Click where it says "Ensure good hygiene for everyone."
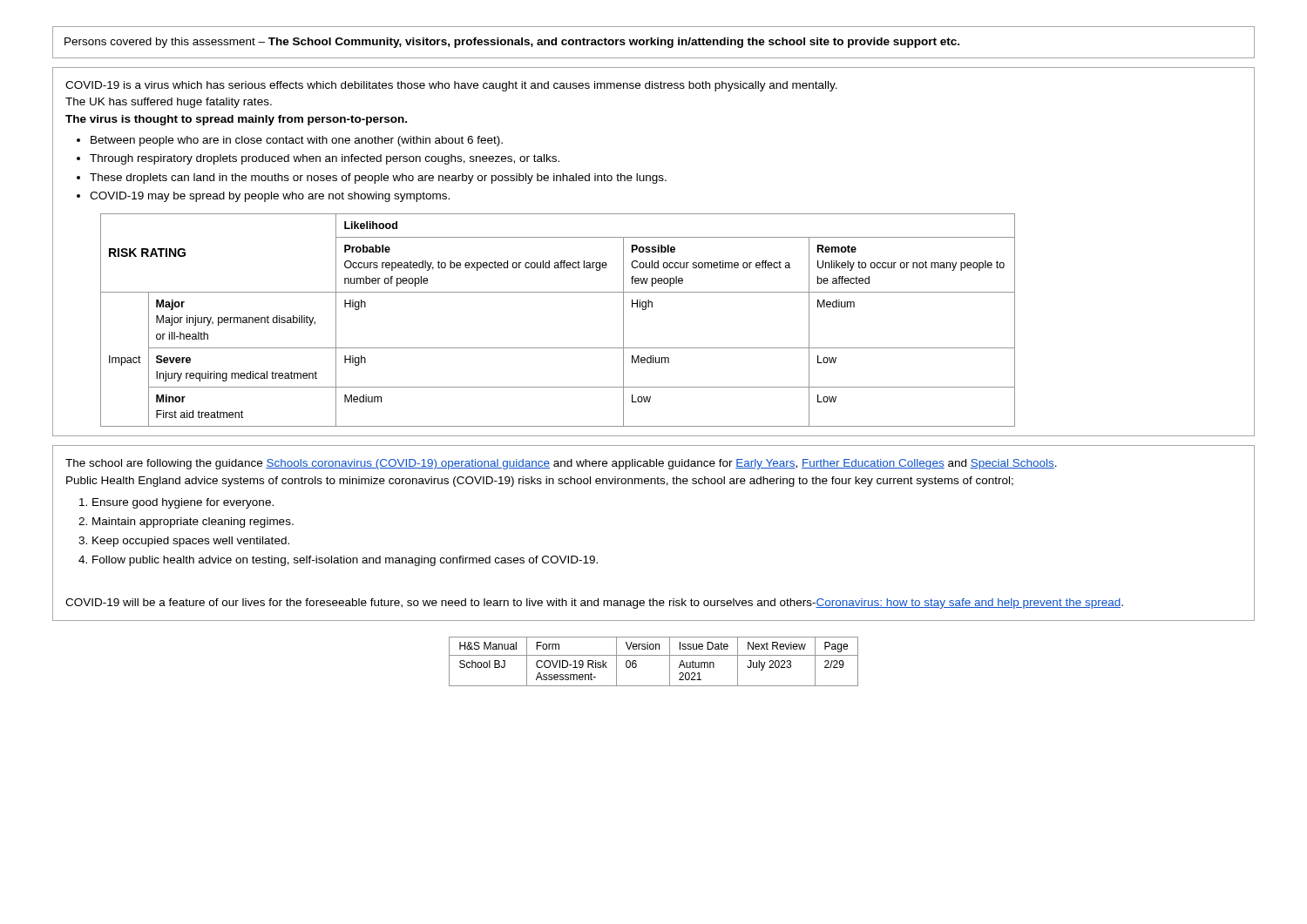The height and width of the screenshot is (924, 1307). 183,502
